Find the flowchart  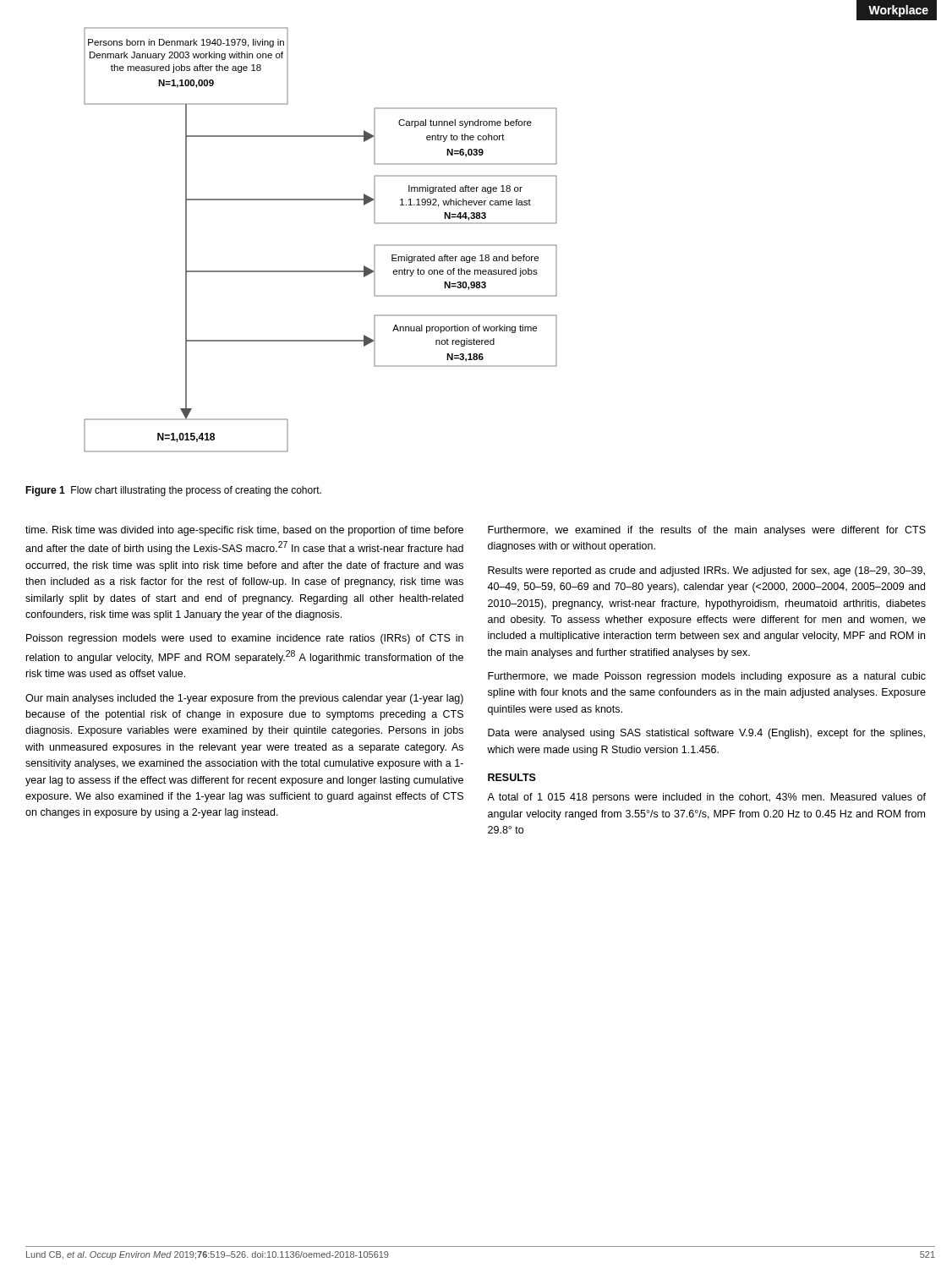coord(313,239)
